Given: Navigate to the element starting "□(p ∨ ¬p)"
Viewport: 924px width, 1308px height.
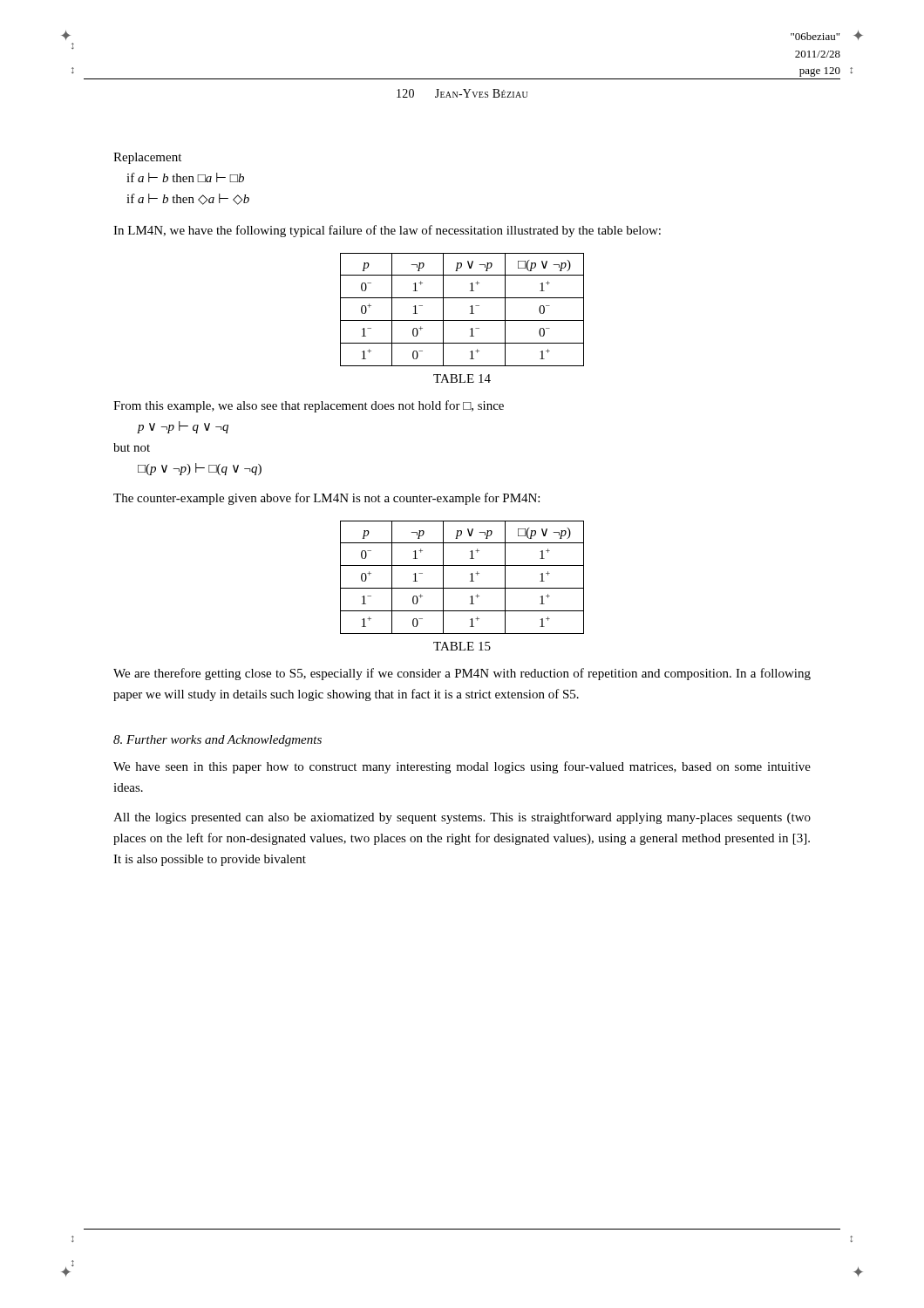Looking at the screenshot, I should point(200,468).
